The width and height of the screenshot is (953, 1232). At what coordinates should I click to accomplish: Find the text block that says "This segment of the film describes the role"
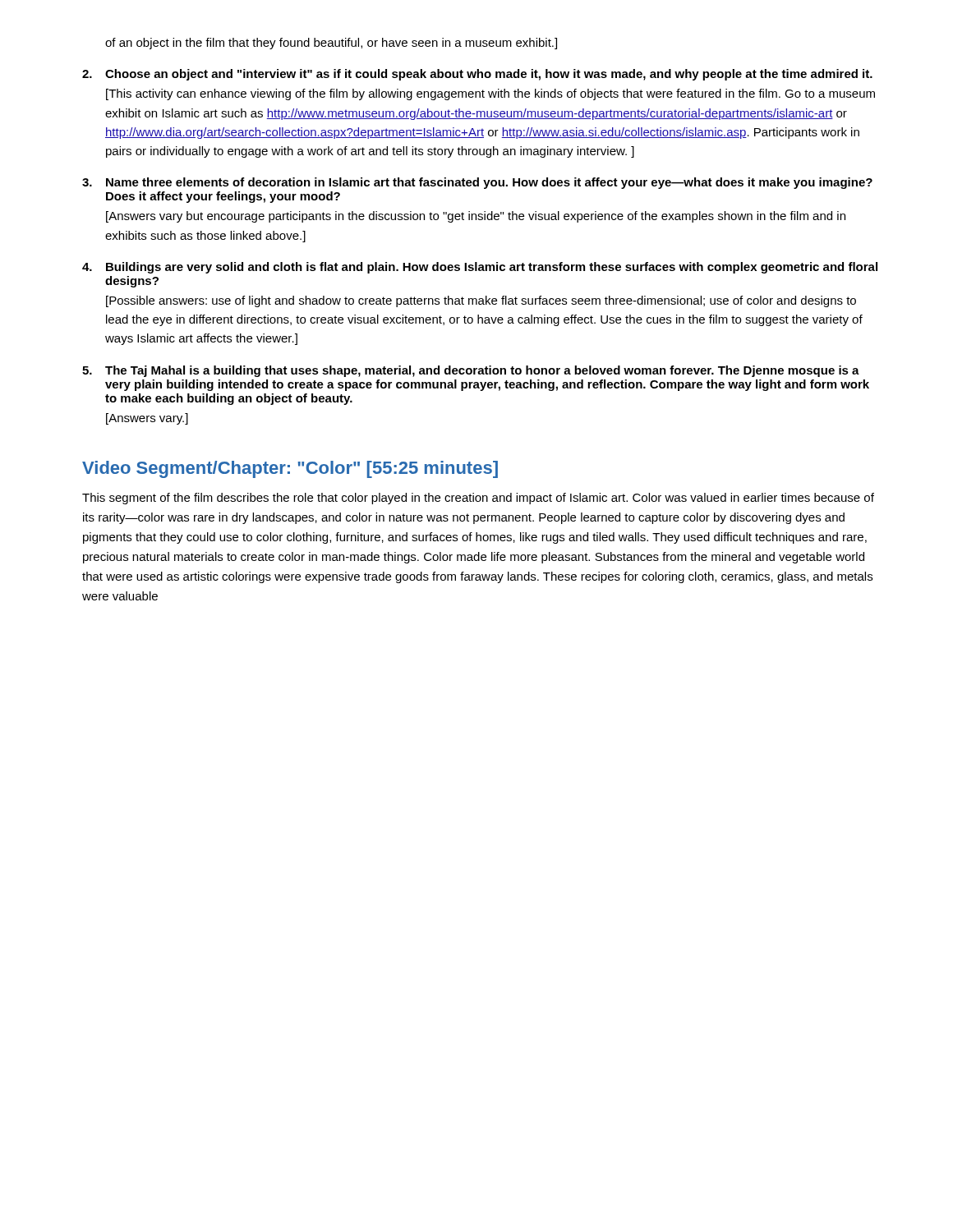481,547
